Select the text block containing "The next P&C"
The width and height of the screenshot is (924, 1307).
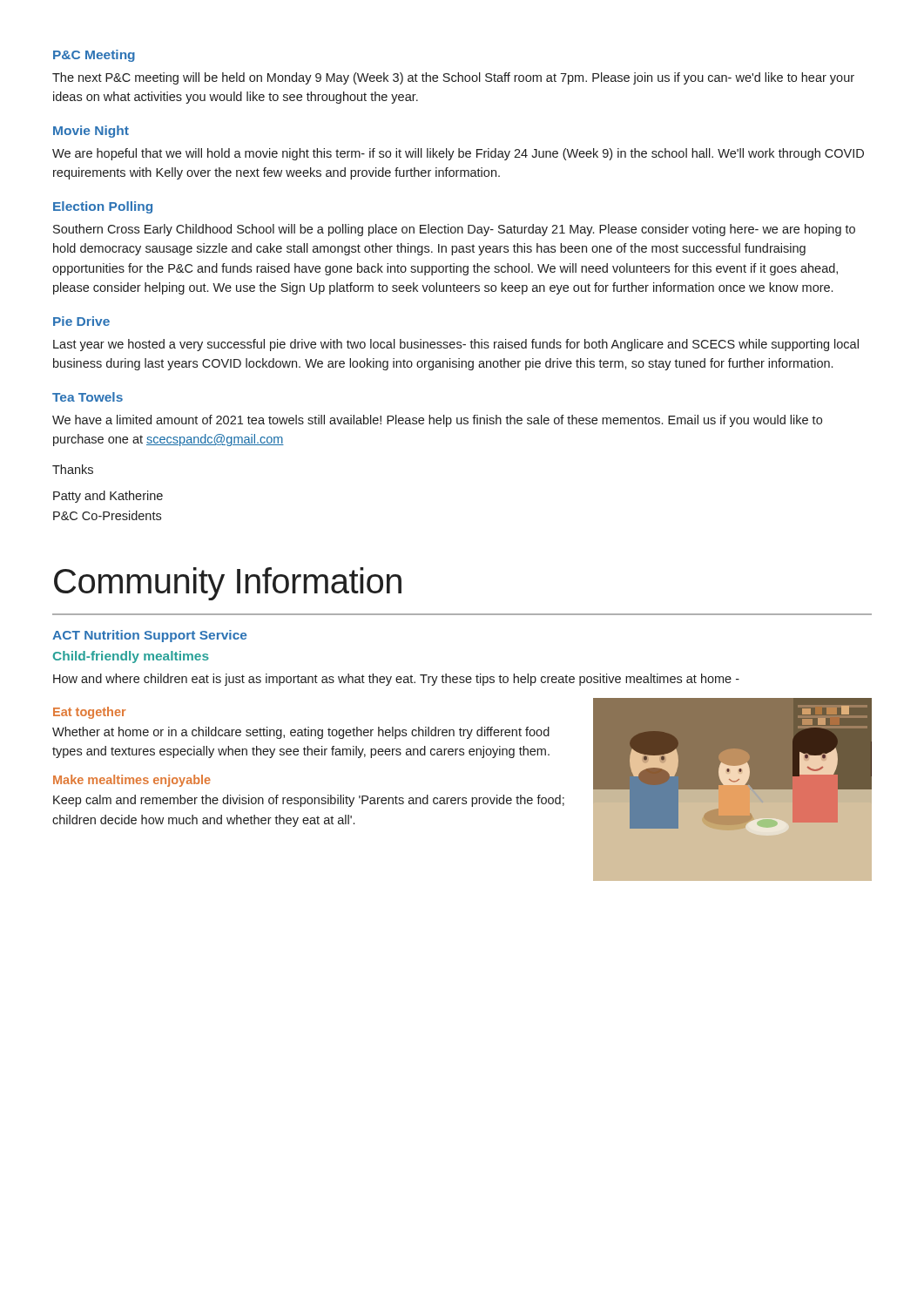pos(453,87)
